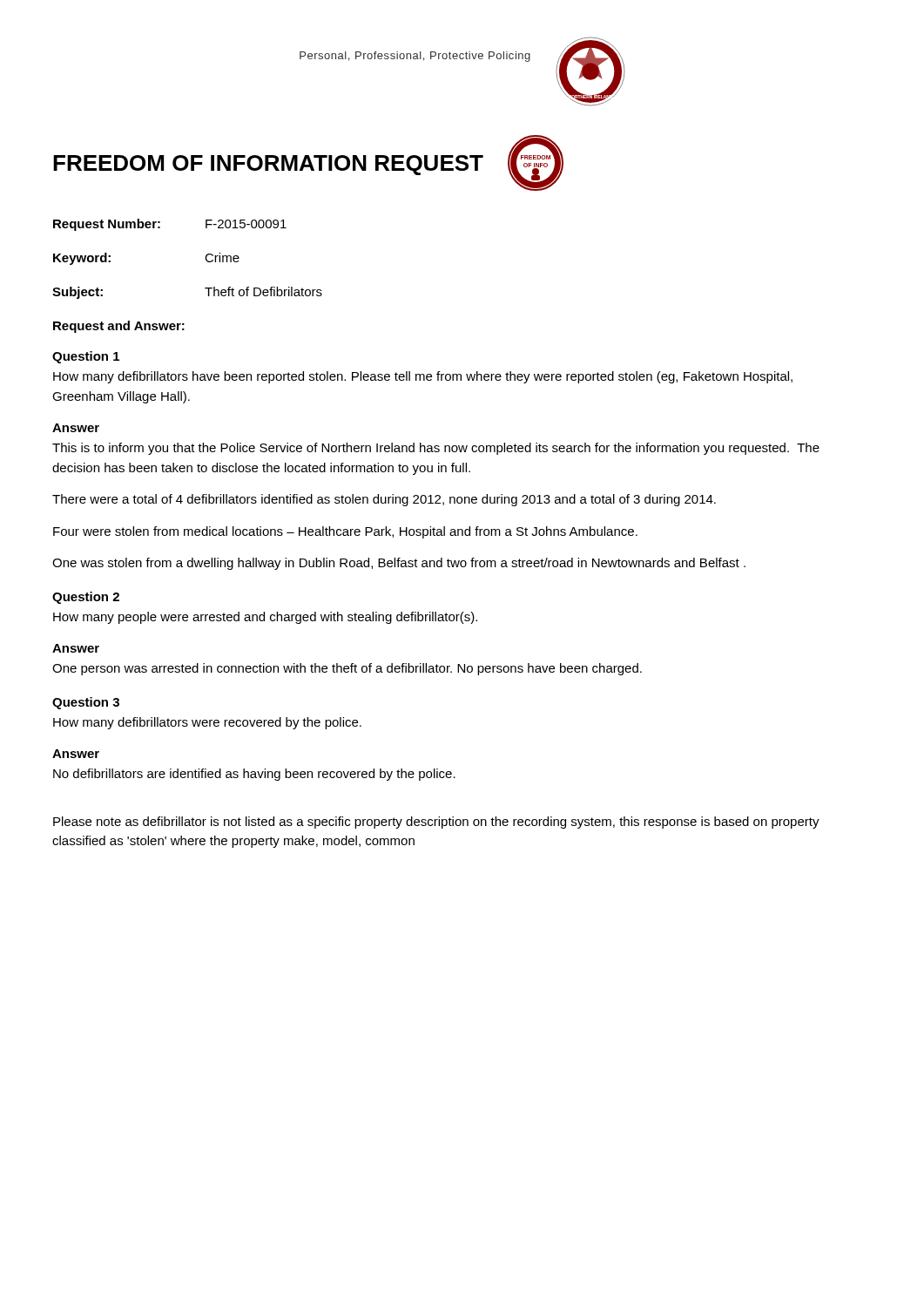Find the text block that says "One was stolen from"
This screenshot has width=924, height=1307.
399,562
